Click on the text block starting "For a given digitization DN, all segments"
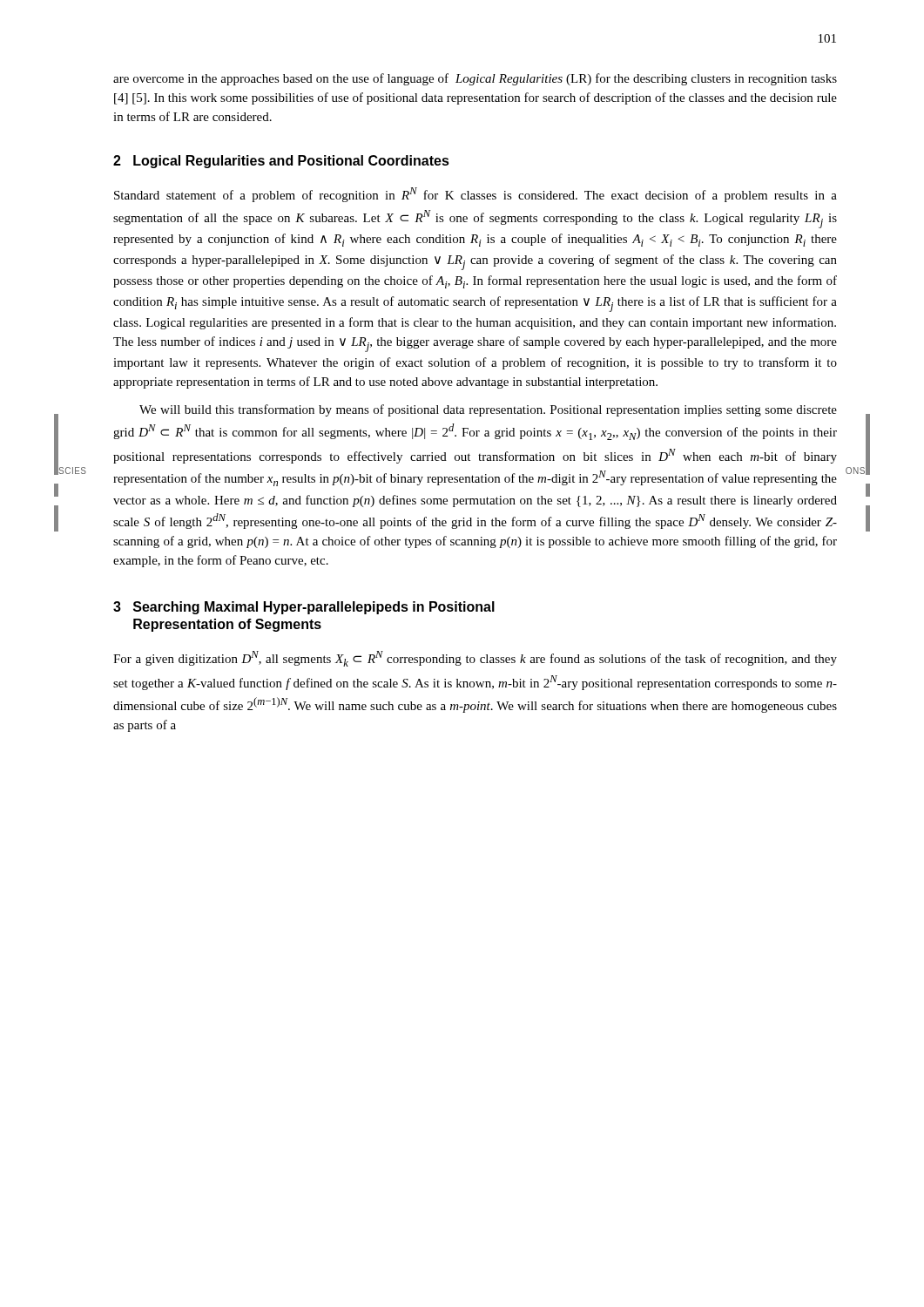The image size is (924, 1307). pos(475,690)
